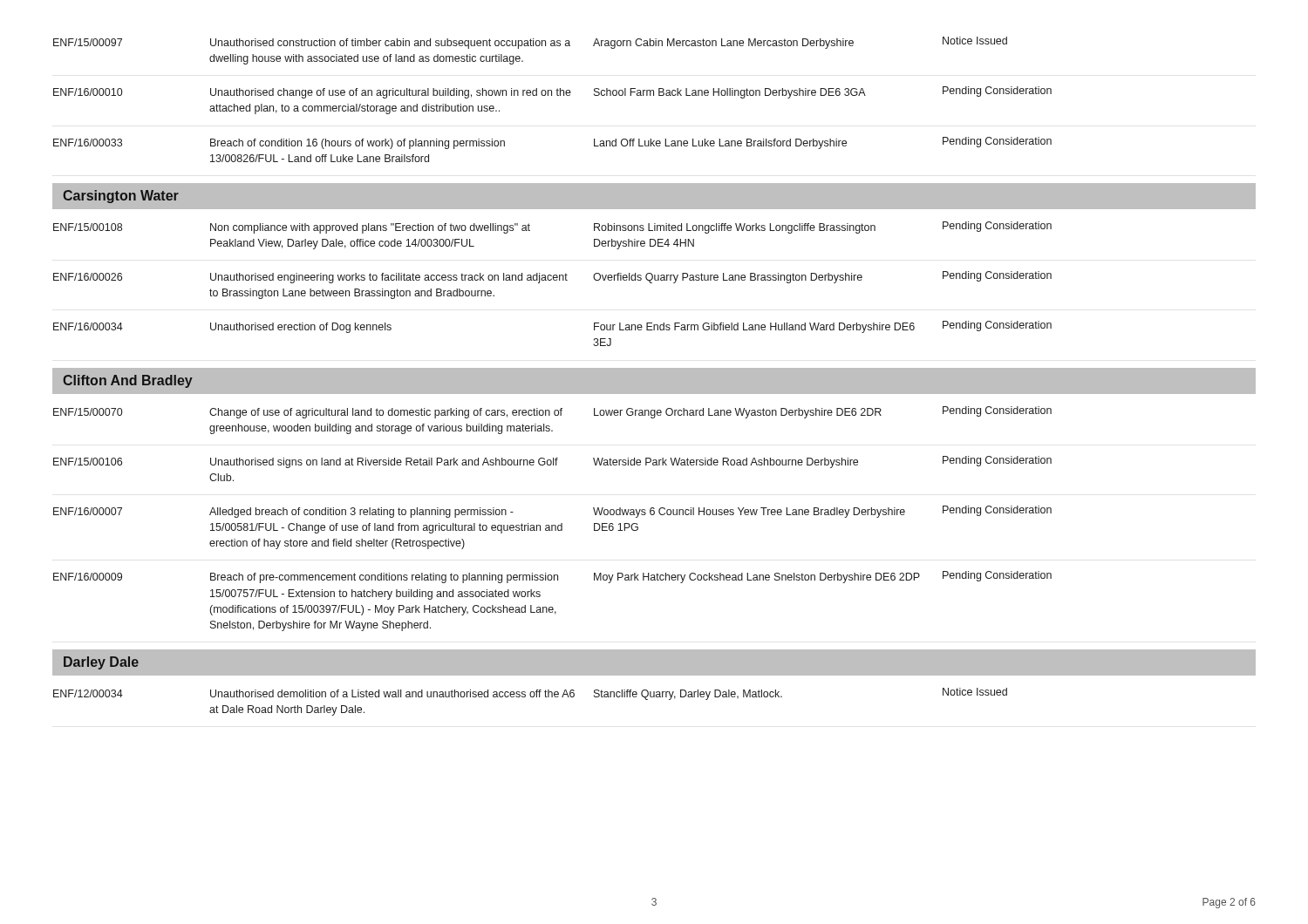Viewport: 1308px width, 924px height.
Task: Locate the block of text that opens with "ENF/12/00034 Unauthorised demolition of"
Action: (584, 702)
